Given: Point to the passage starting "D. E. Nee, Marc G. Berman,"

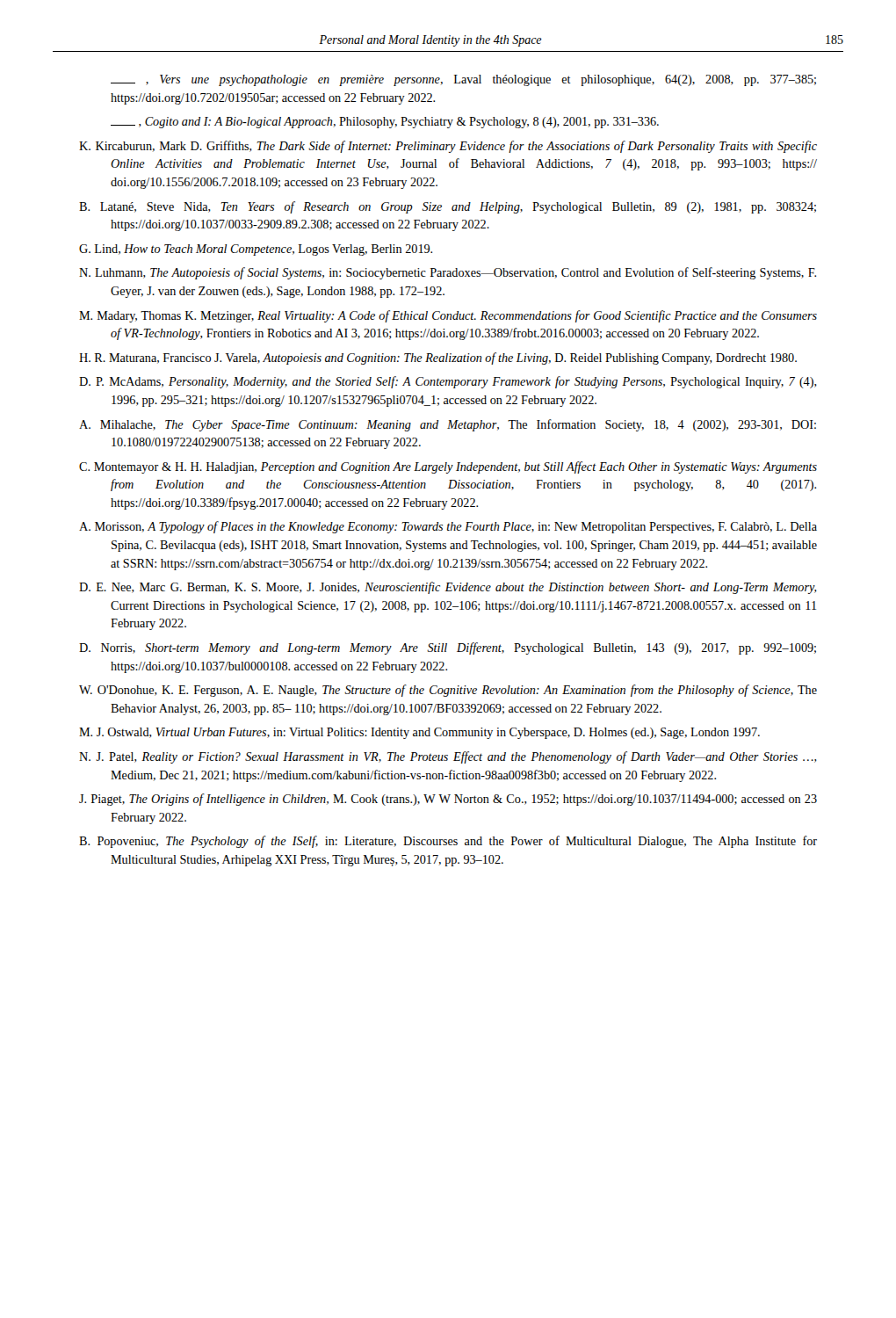Looking at the screenshot, I should click(448, 605).
